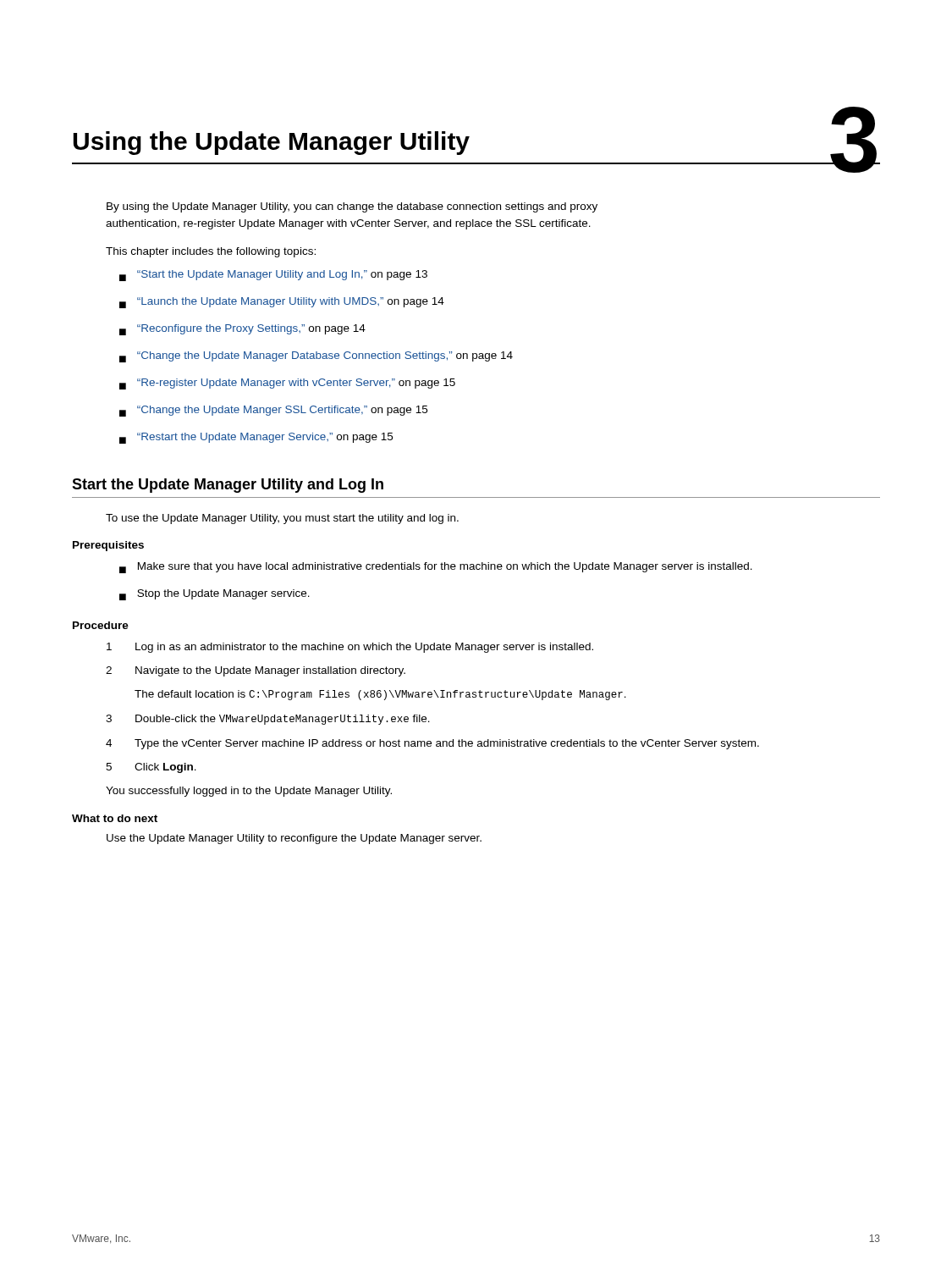Screen dimensions: 1270x952
Task: Select the text with the text "This chapter includes the following topics:"
Action: [211, 251]
